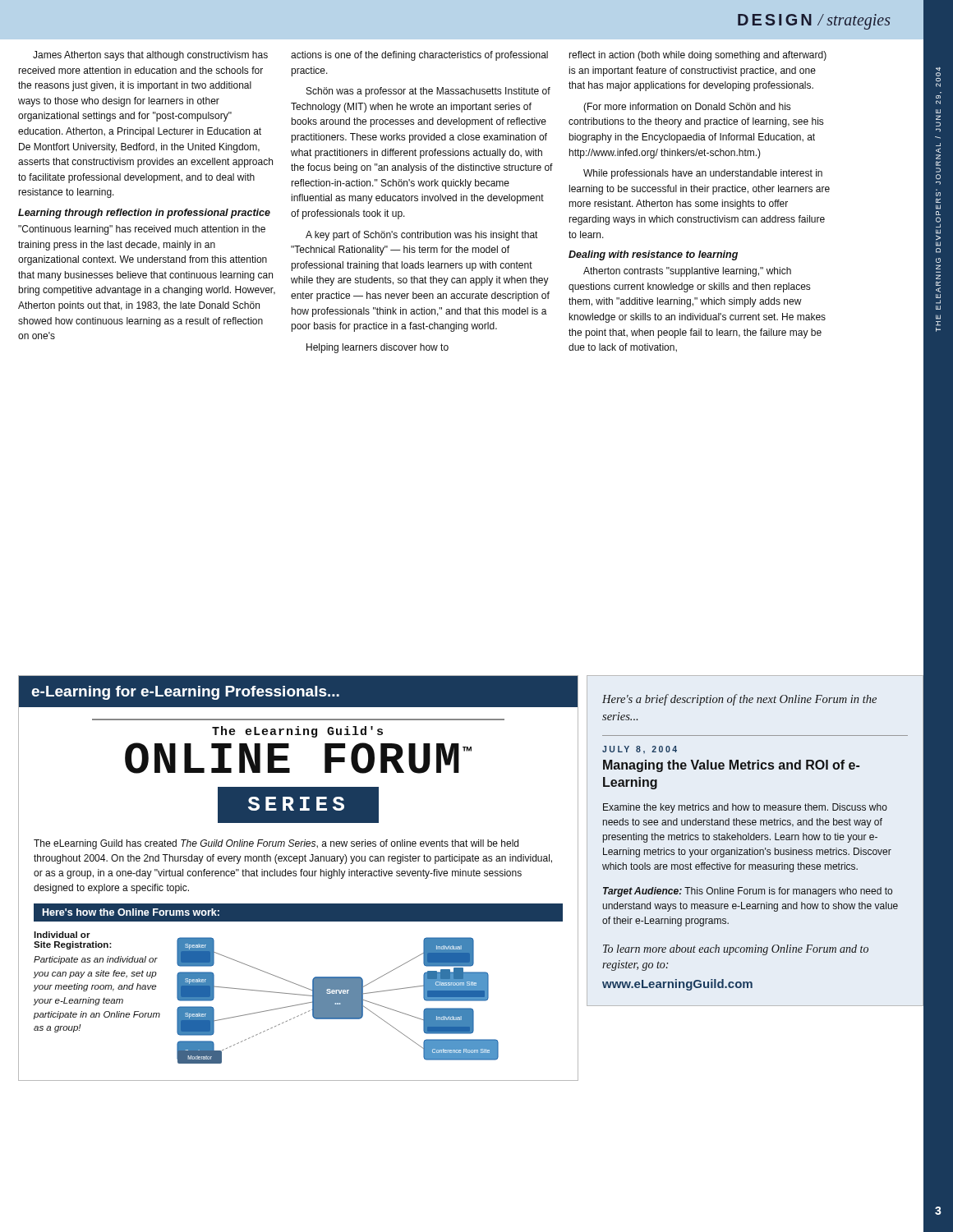Locate the text block with the text "actions is one of the defining characteristics of"

coord(422,201)
